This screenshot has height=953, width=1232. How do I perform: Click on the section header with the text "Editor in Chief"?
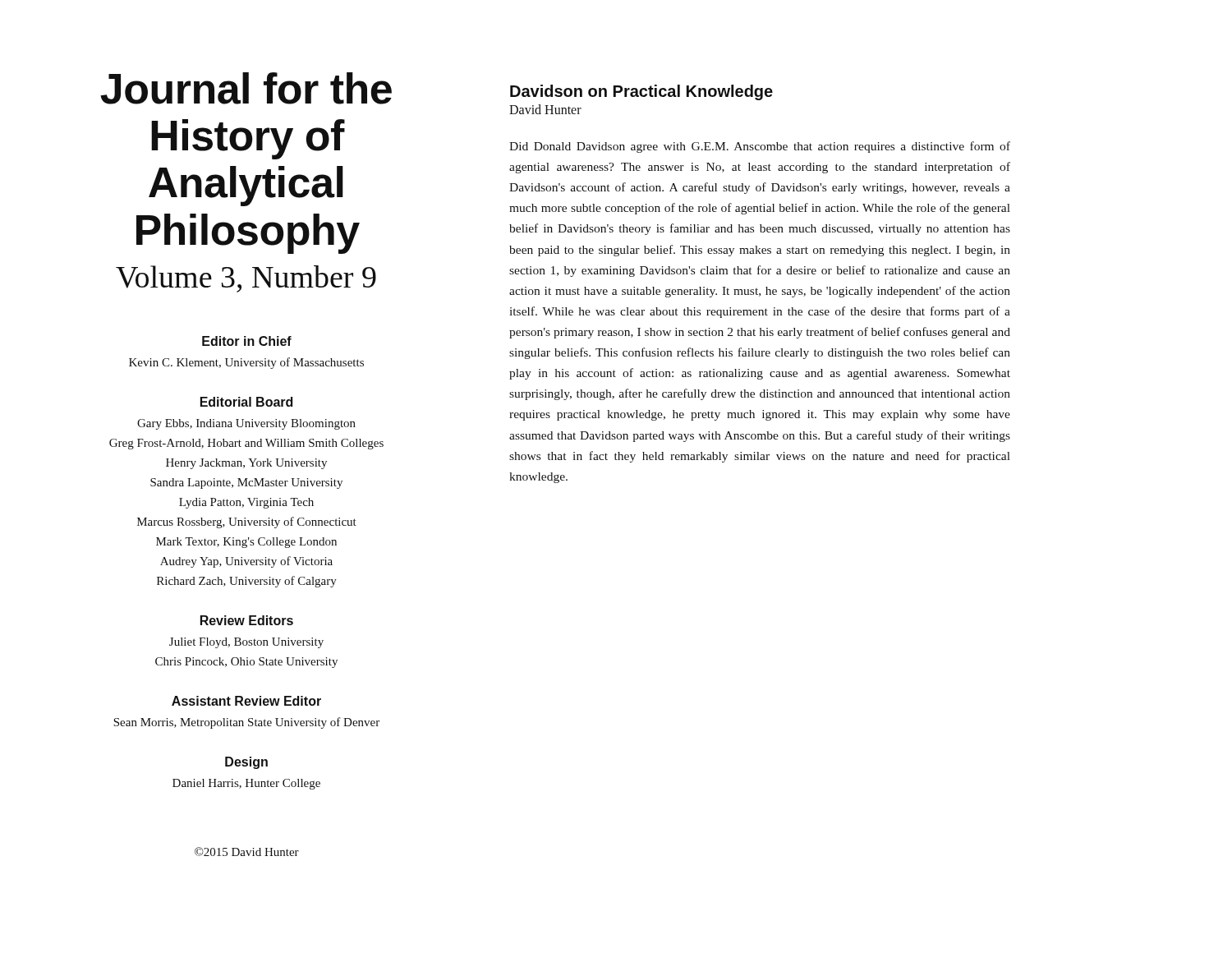click(246, 353)
